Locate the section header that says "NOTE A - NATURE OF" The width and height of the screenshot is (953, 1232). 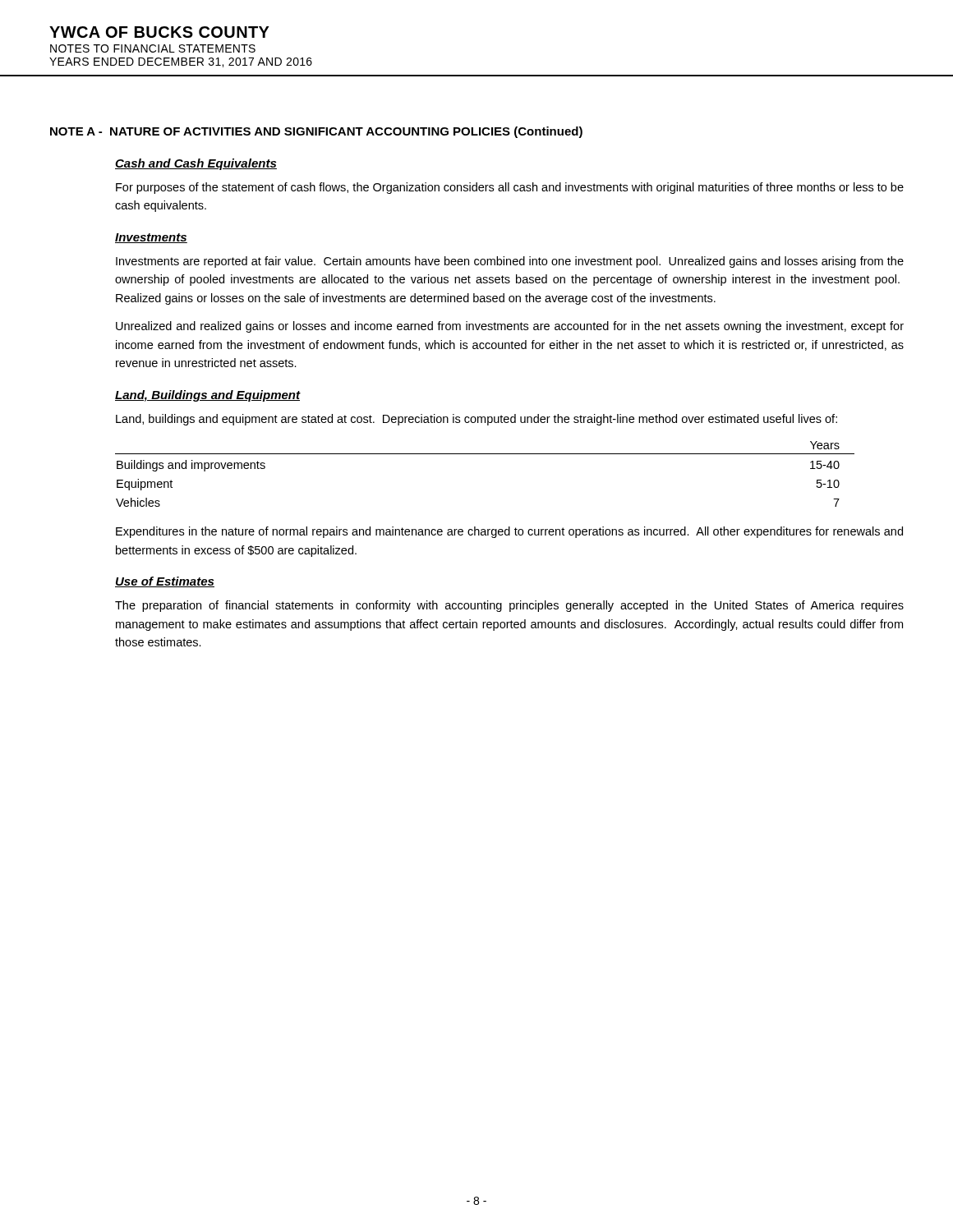pyautogui.click(x=316, y=131)
